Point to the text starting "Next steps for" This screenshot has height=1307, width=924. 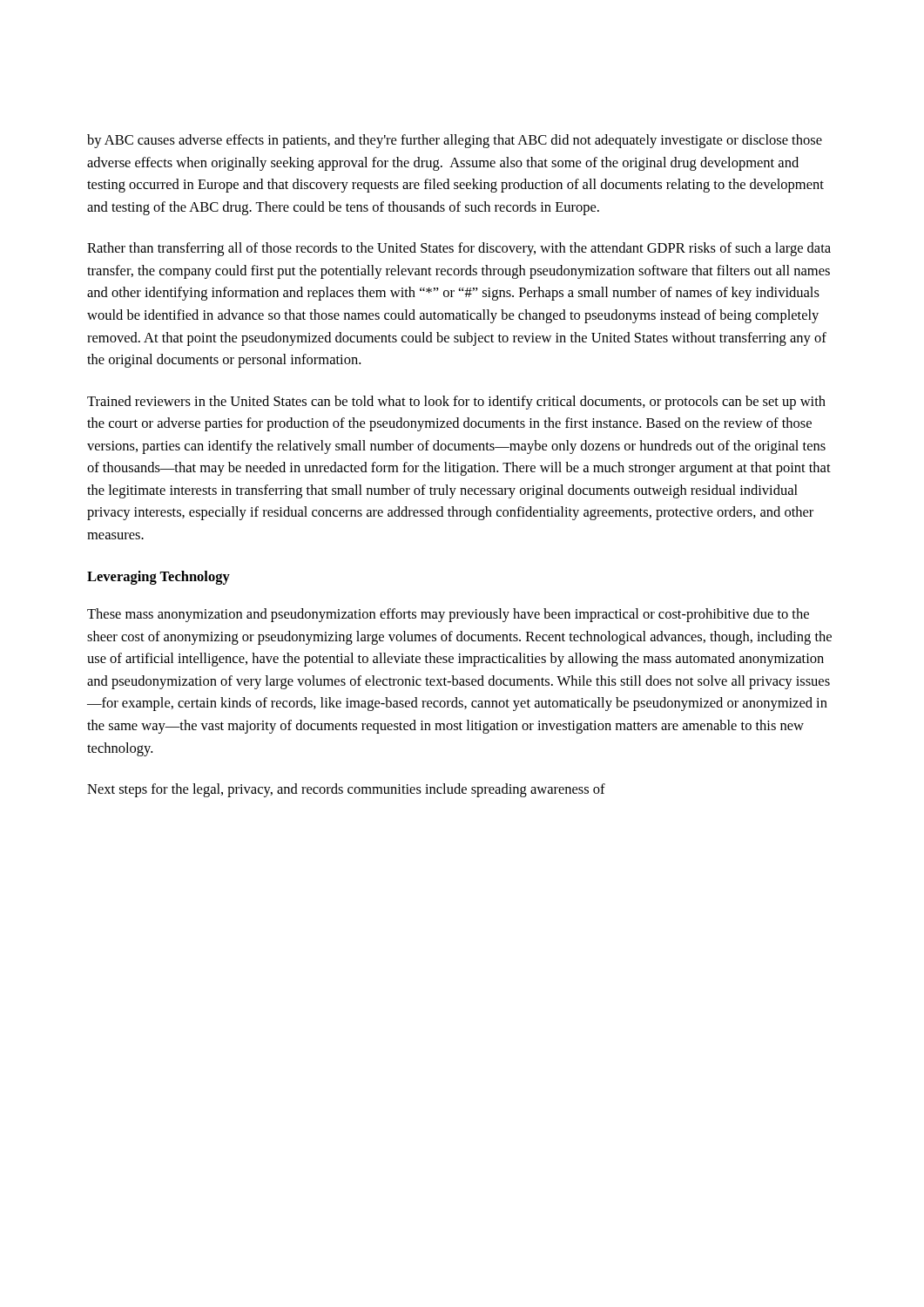pos(346,789)
